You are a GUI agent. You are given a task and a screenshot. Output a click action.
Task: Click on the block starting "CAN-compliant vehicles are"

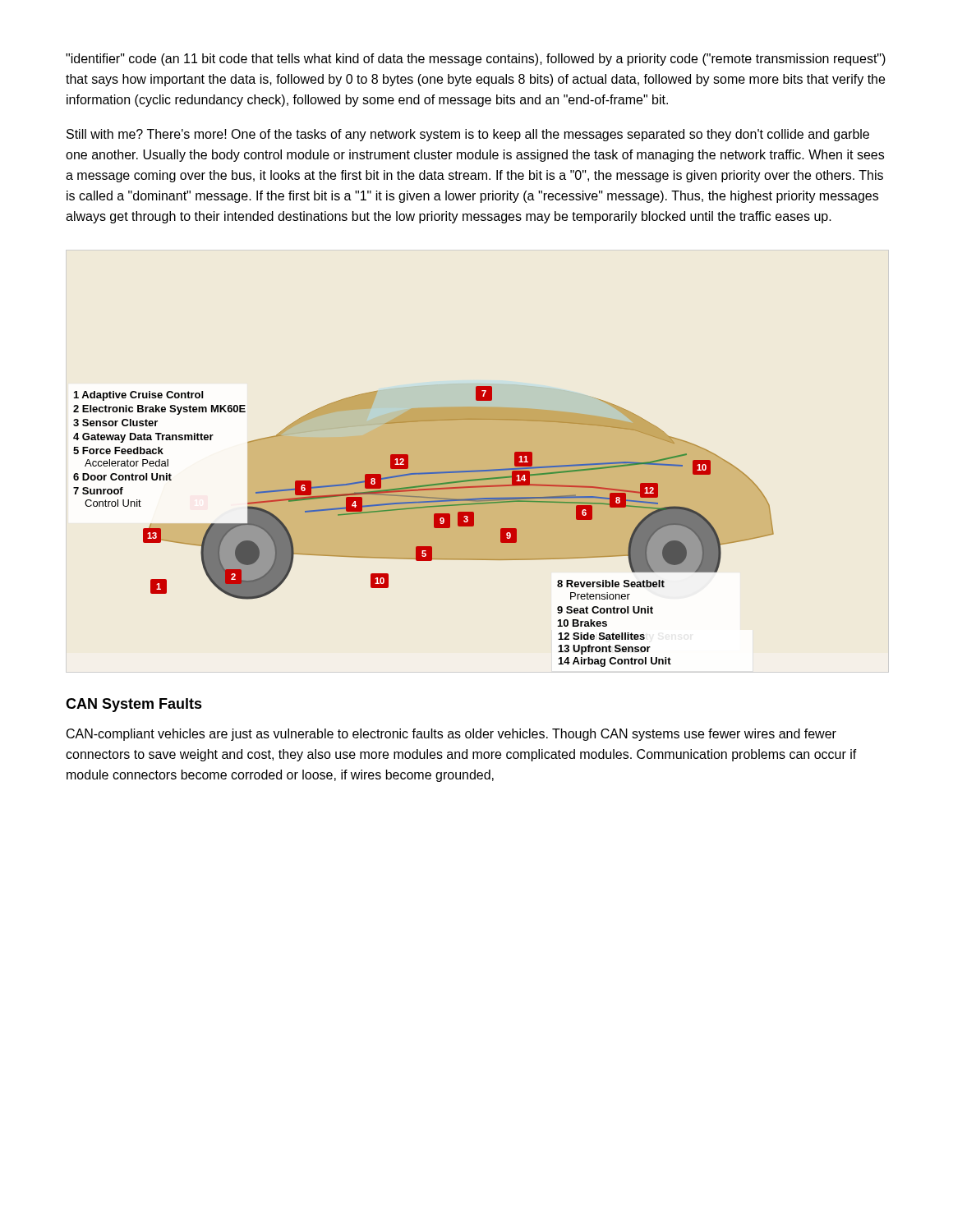[461, 754]
